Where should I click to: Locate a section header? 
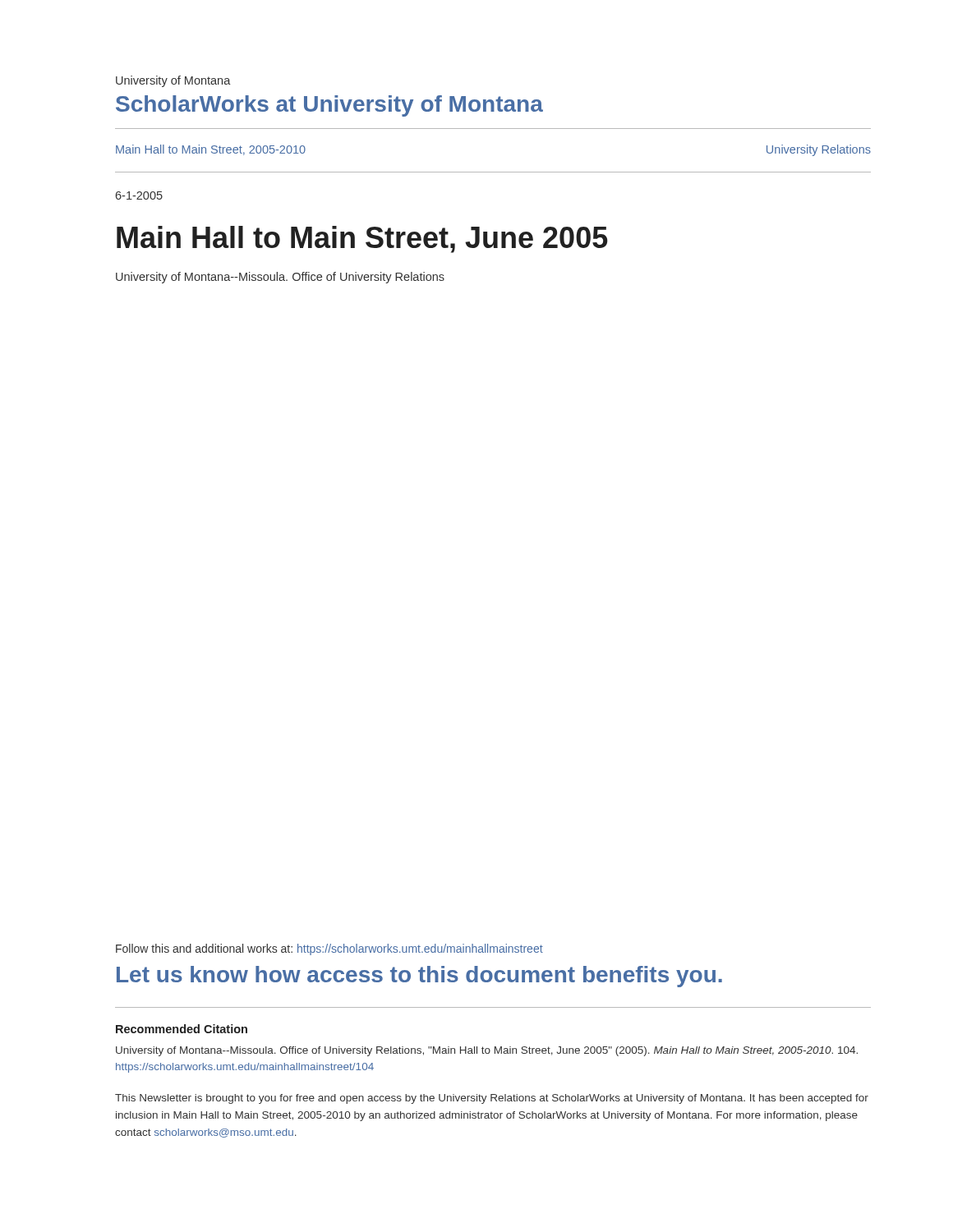coord(182,1029)
